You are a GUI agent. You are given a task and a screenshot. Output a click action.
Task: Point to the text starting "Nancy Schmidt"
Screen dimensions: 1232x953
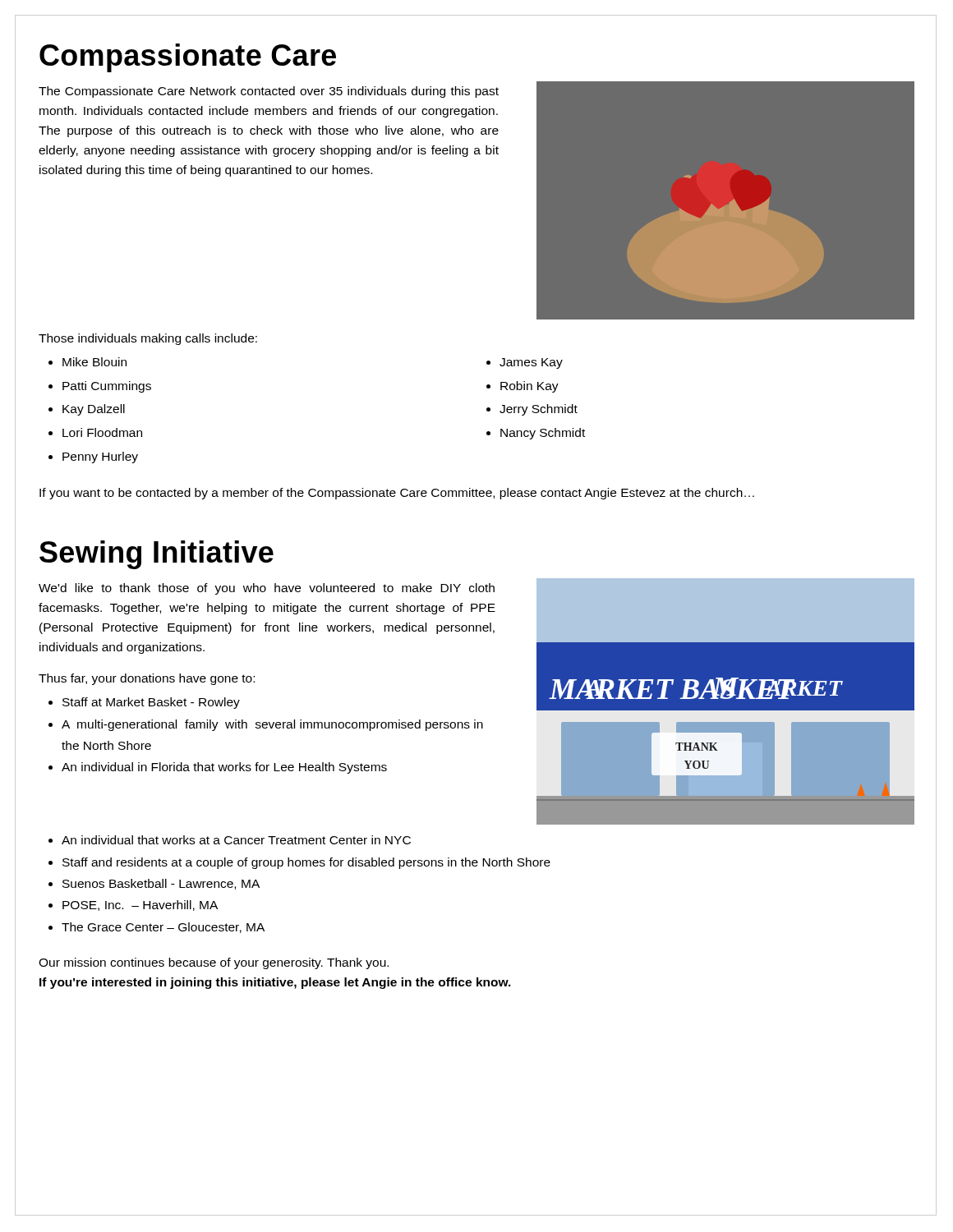click(542, 432)
